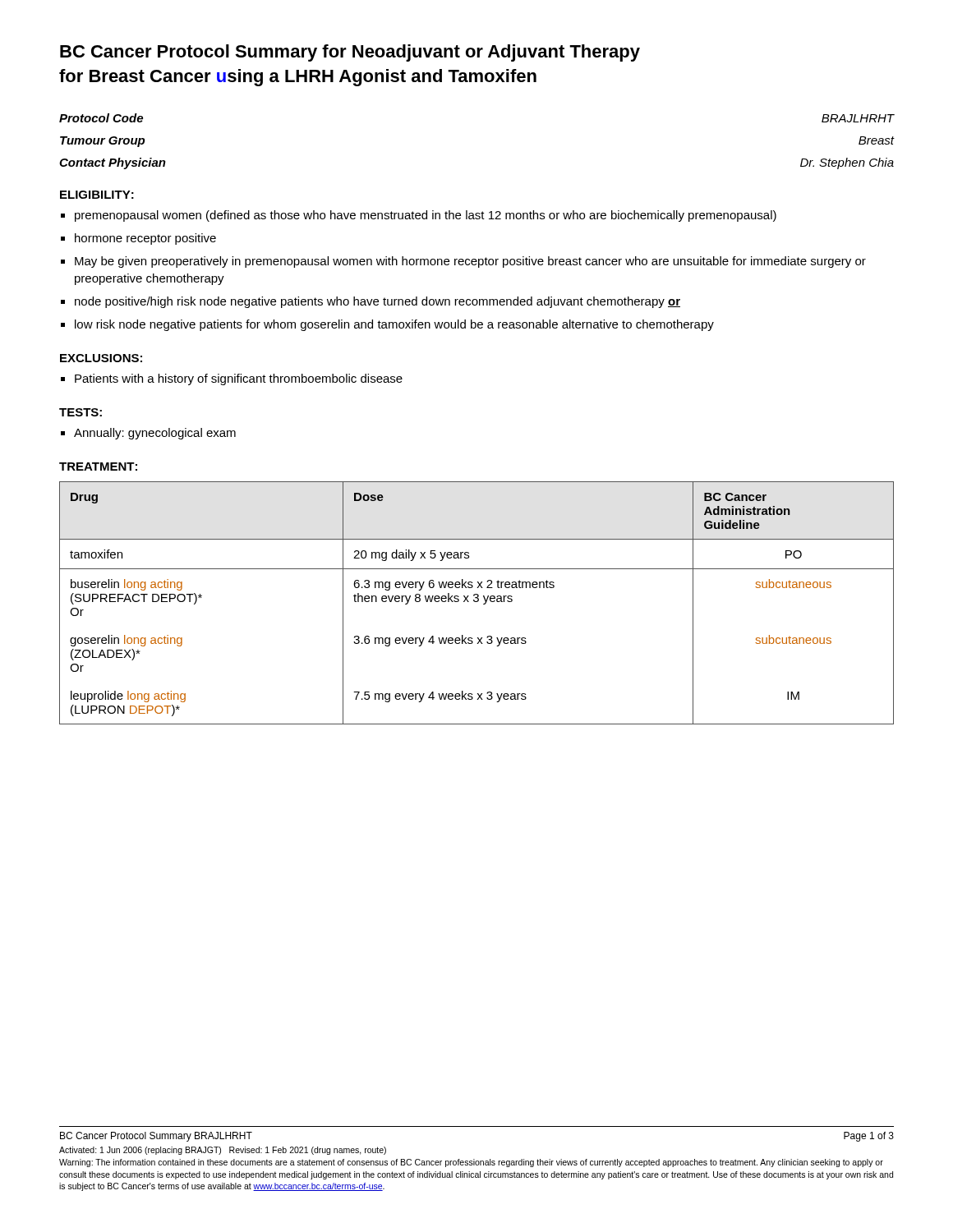
Task: Find the table
Action: (476, 603)
